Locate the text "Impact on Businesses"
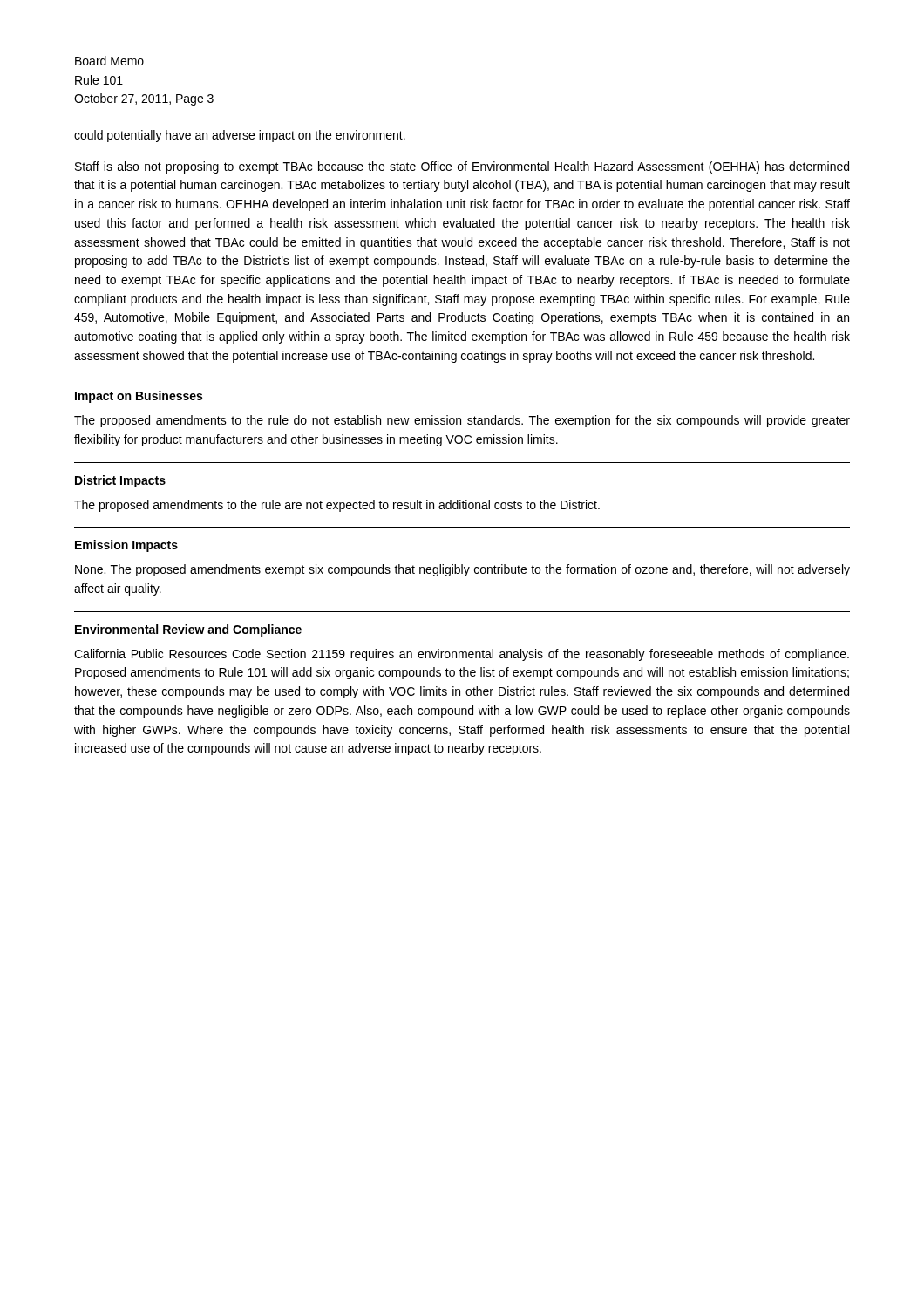Image resolution: width=924 pixels, height=1308 pixels. [x=139, y=396]
